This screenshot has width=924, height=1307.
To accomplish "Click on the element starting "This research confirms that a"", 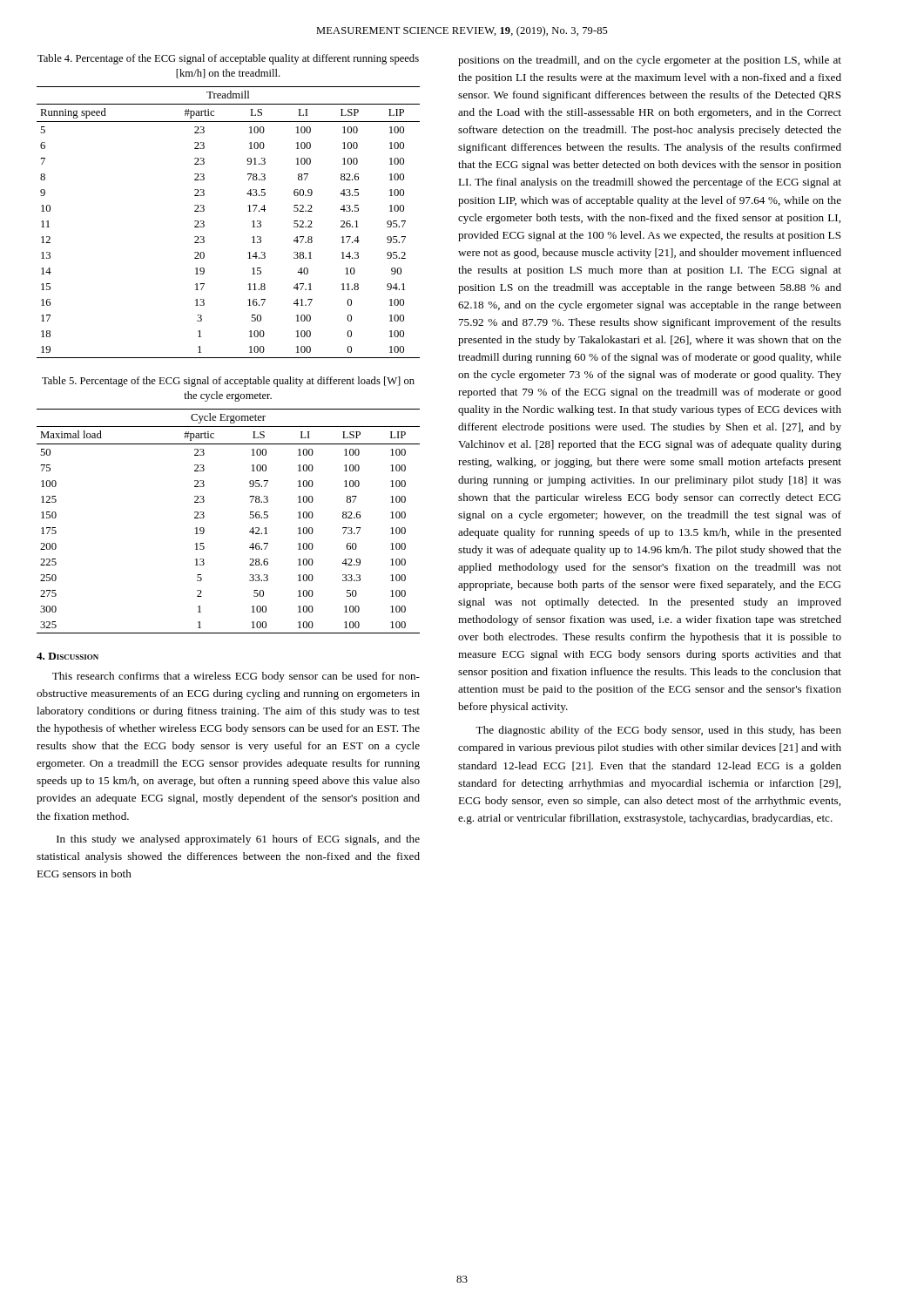I will pos(228,746).
